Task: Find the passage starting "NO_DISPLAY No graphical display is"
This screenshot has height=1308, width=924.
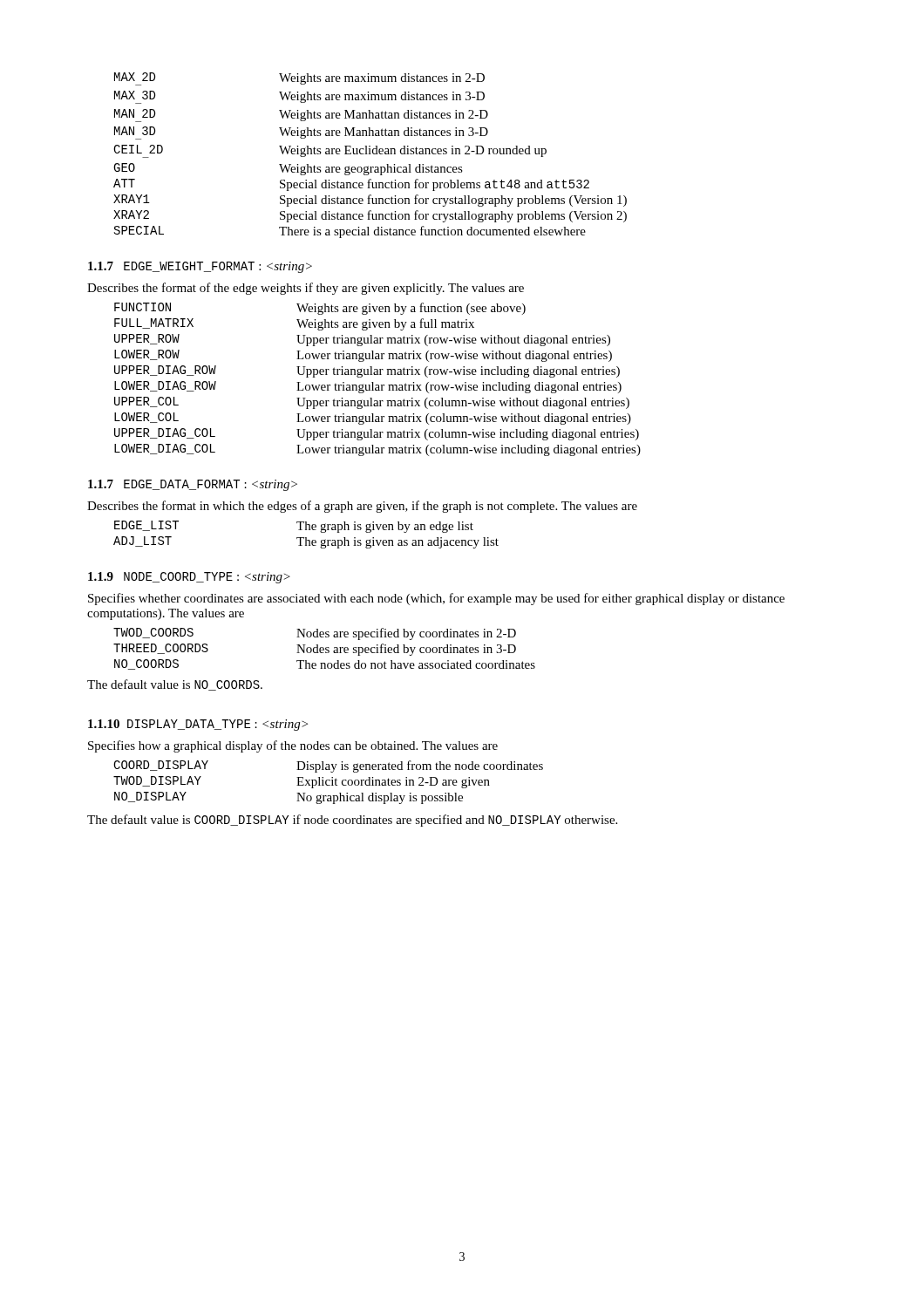Action: pyautogui.click(x=462, y=797)
